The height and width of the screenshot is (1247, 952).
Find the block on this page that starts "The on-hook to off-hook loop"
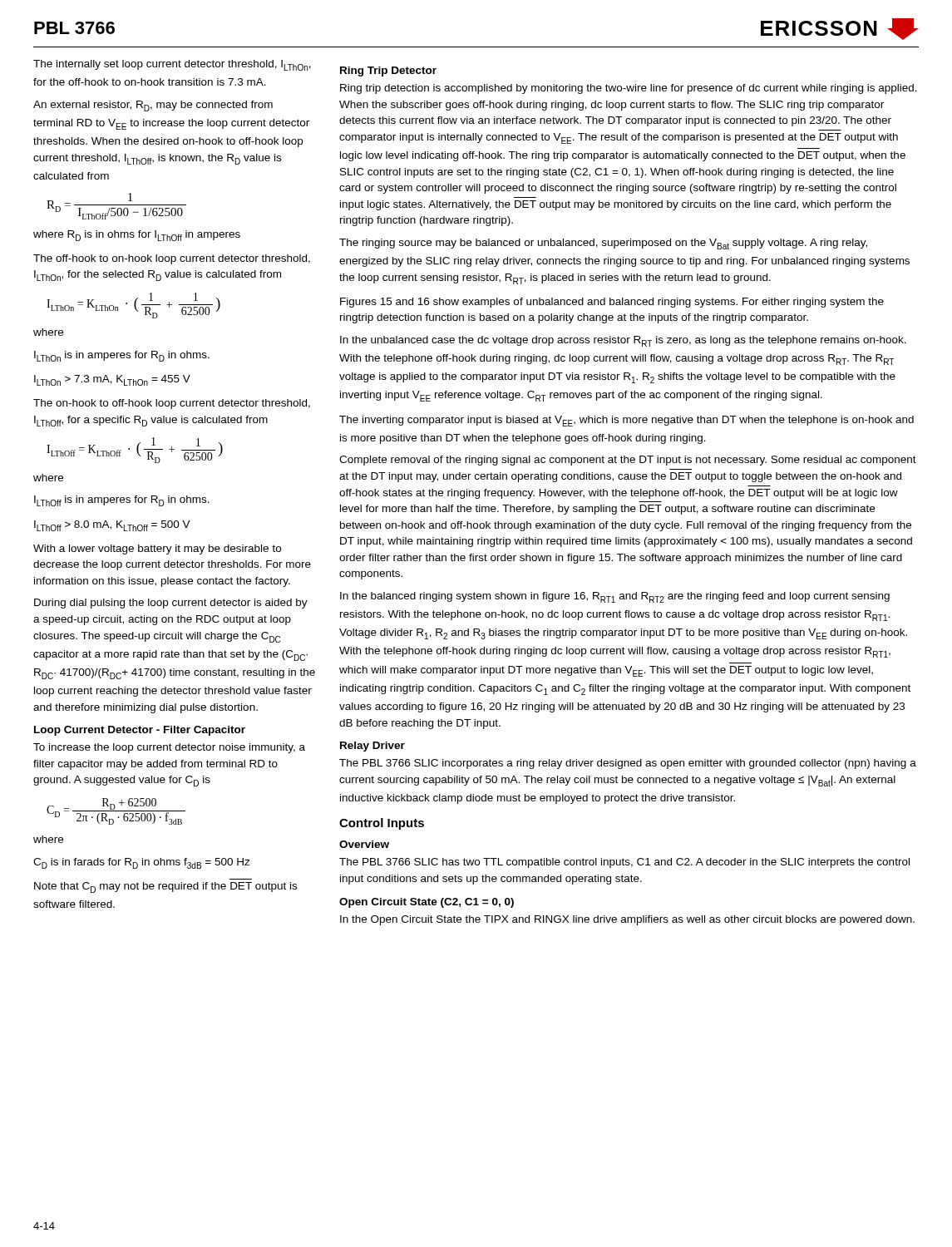pyautogui.click(x=175, y=412)
